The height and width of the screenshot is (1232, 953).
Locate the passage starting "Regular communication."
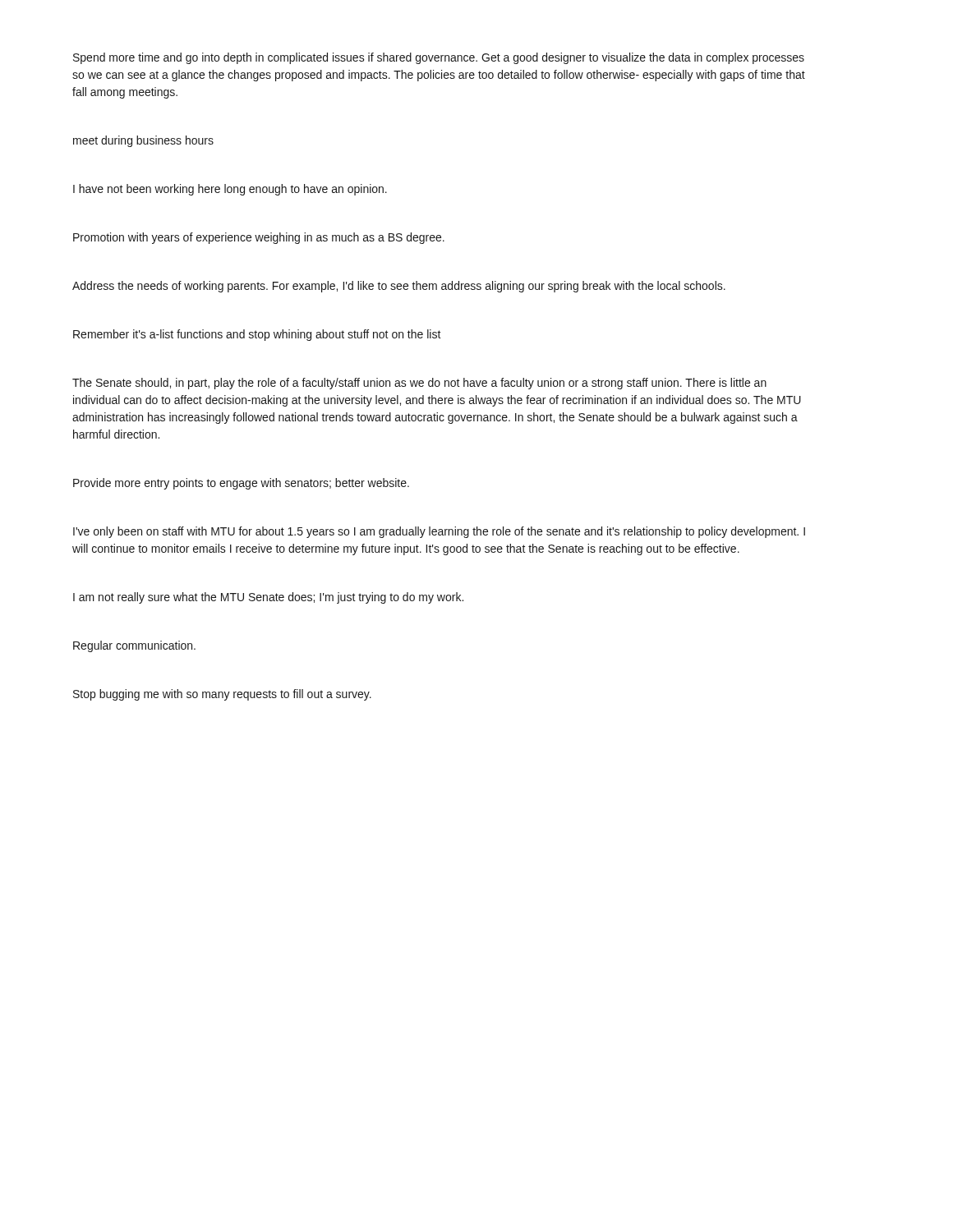coord(134,646)
